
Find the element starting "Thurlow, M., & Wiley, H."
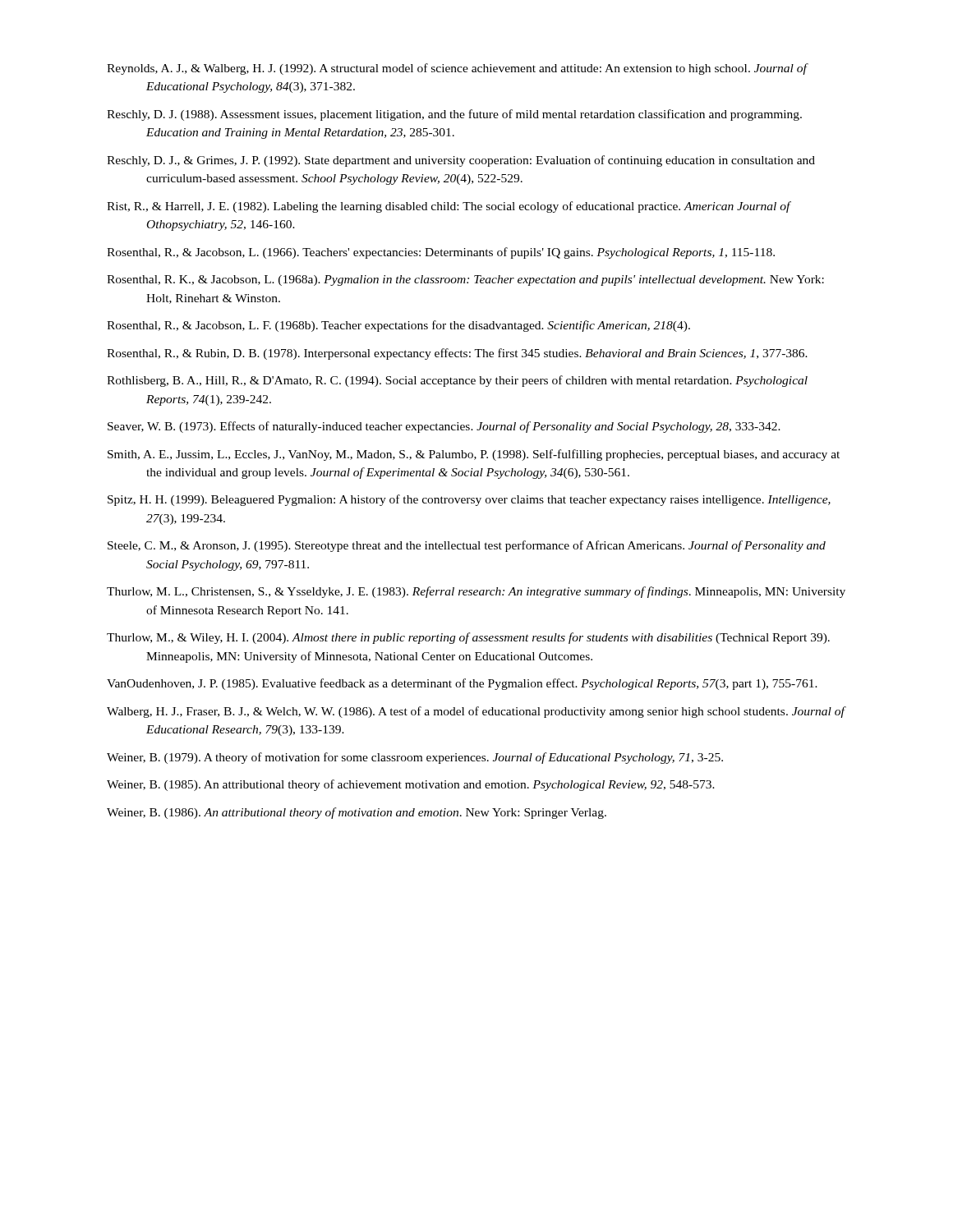[x=469, y=646]
